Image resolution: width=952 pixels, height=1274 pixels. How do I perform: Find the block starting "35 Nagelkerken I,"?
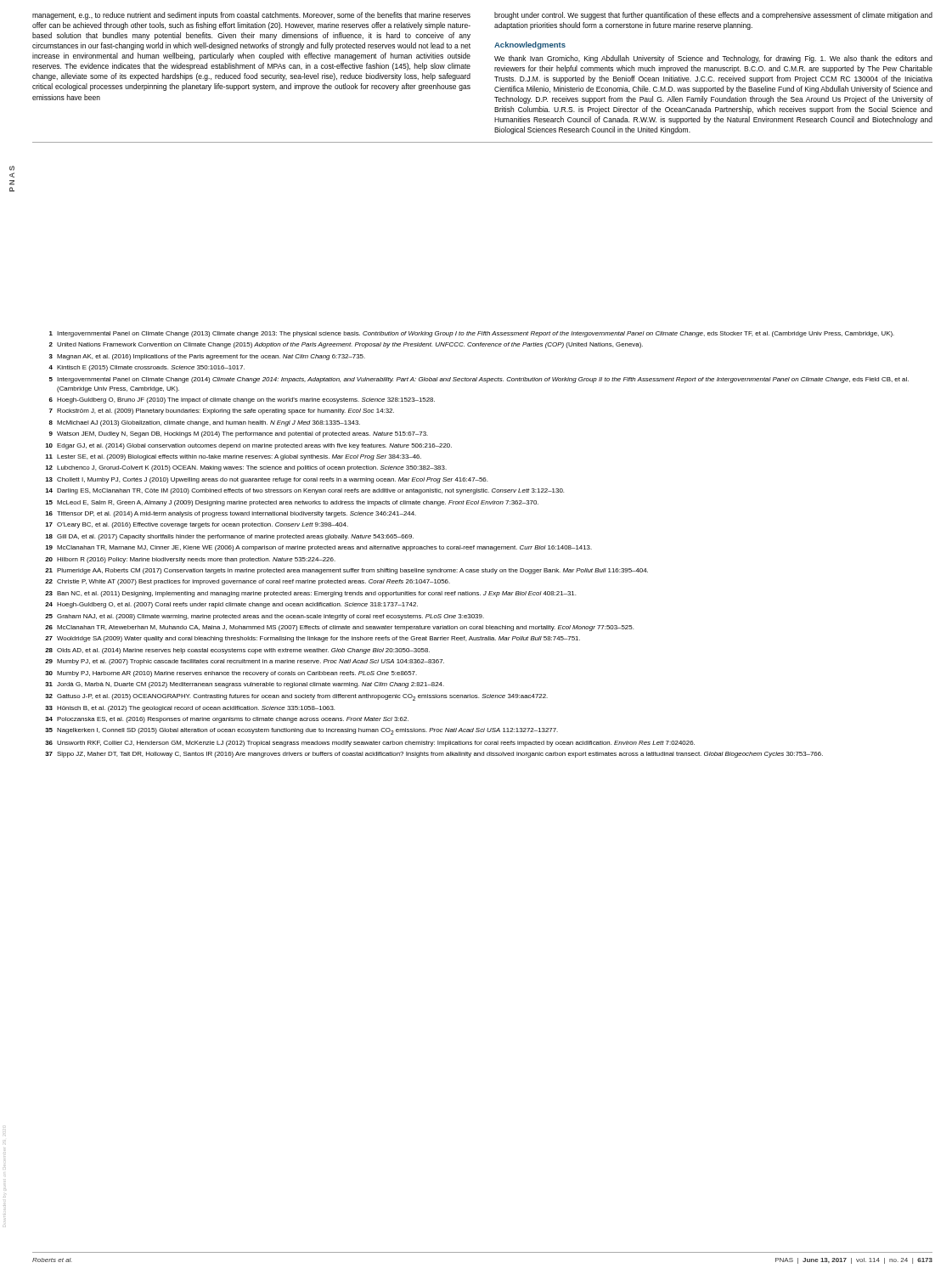point(482,732)
